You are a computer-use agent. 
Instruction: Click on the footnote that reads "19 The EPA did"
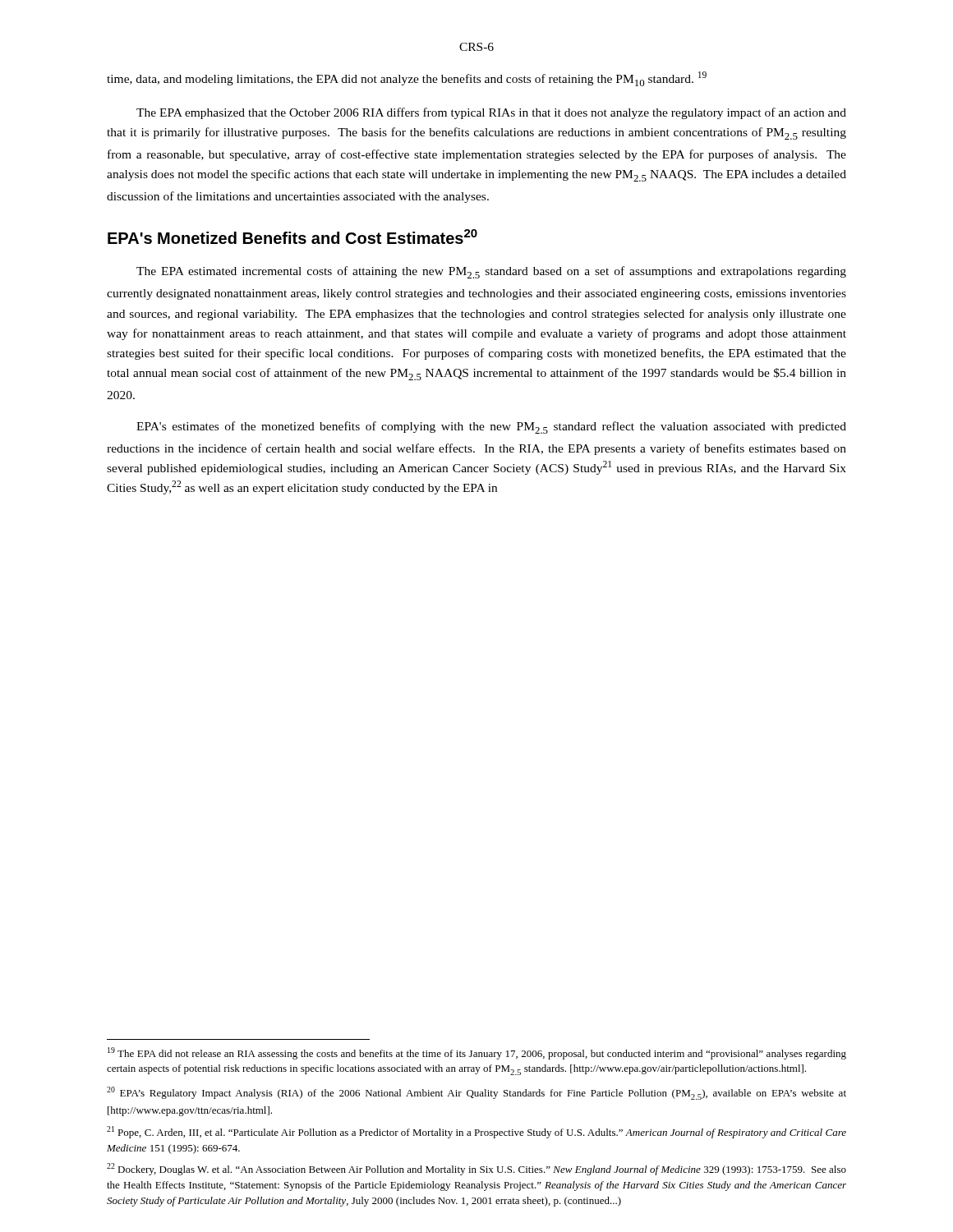pyautogui.click(x=476, y=1061)
